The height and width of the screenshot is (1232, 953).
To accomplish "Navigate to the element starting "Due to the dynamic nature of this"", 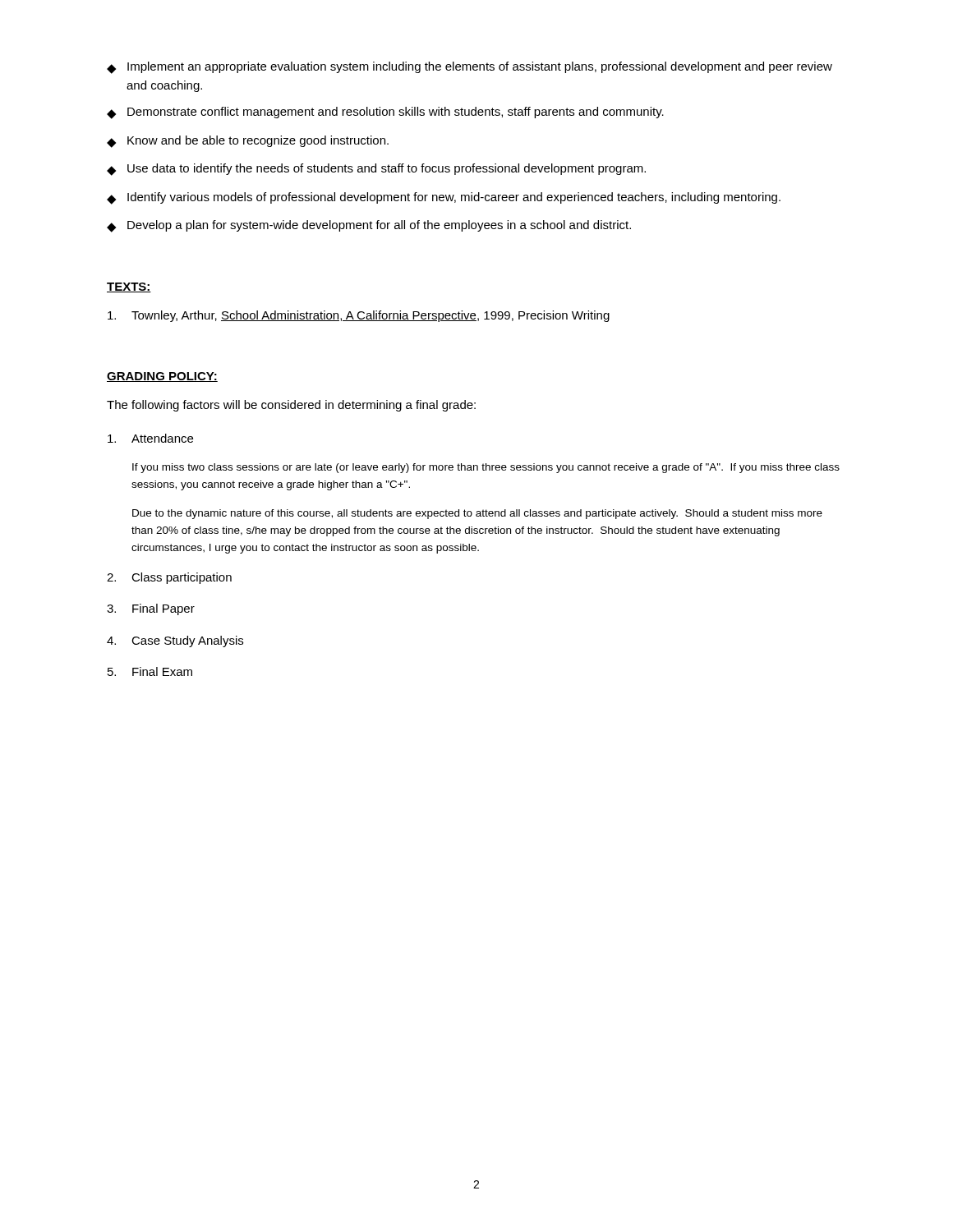I will pos(477,530).
